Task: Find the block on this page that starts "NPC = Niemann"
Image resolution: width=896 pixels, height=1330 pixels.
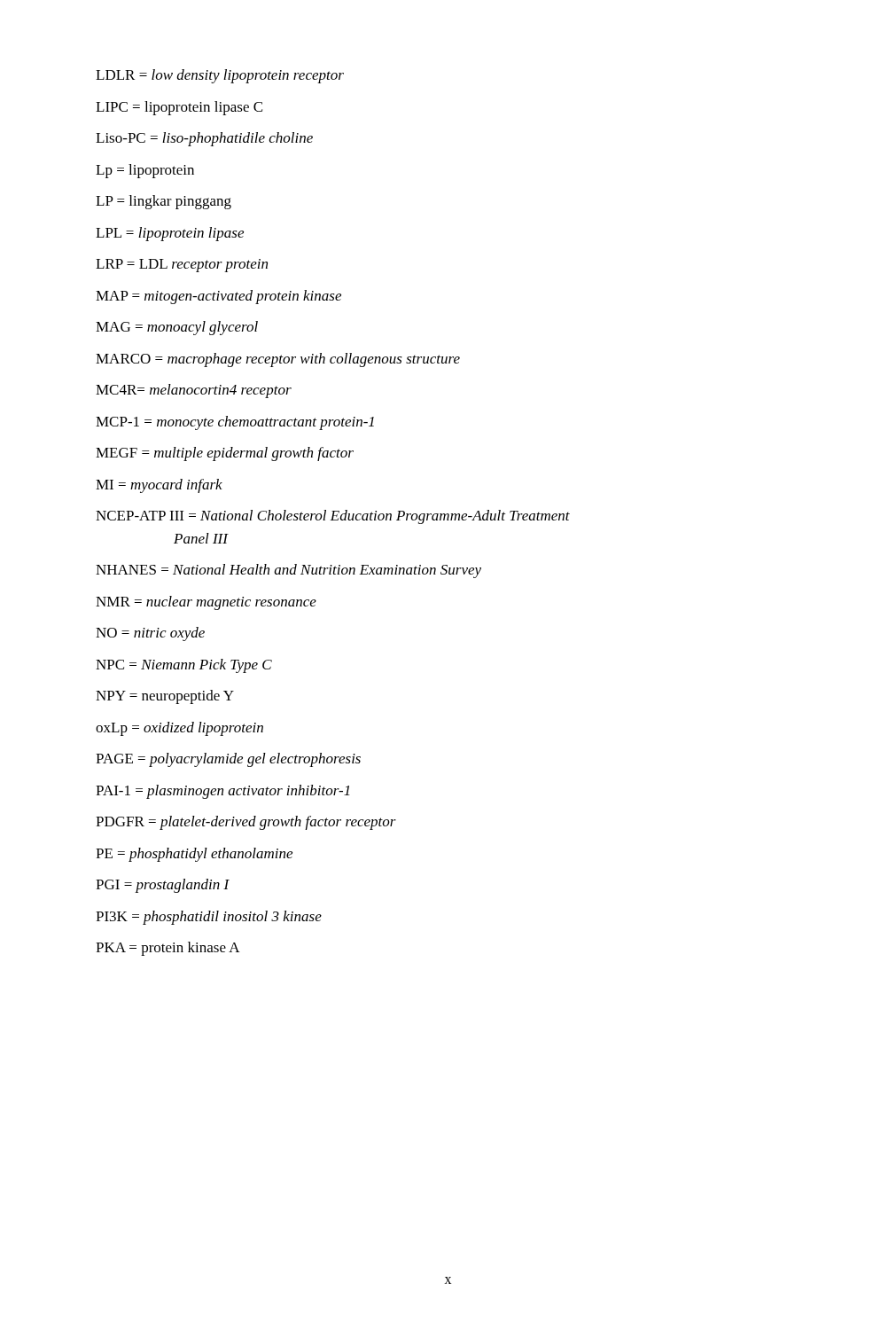Action: [x=184, y=664]
